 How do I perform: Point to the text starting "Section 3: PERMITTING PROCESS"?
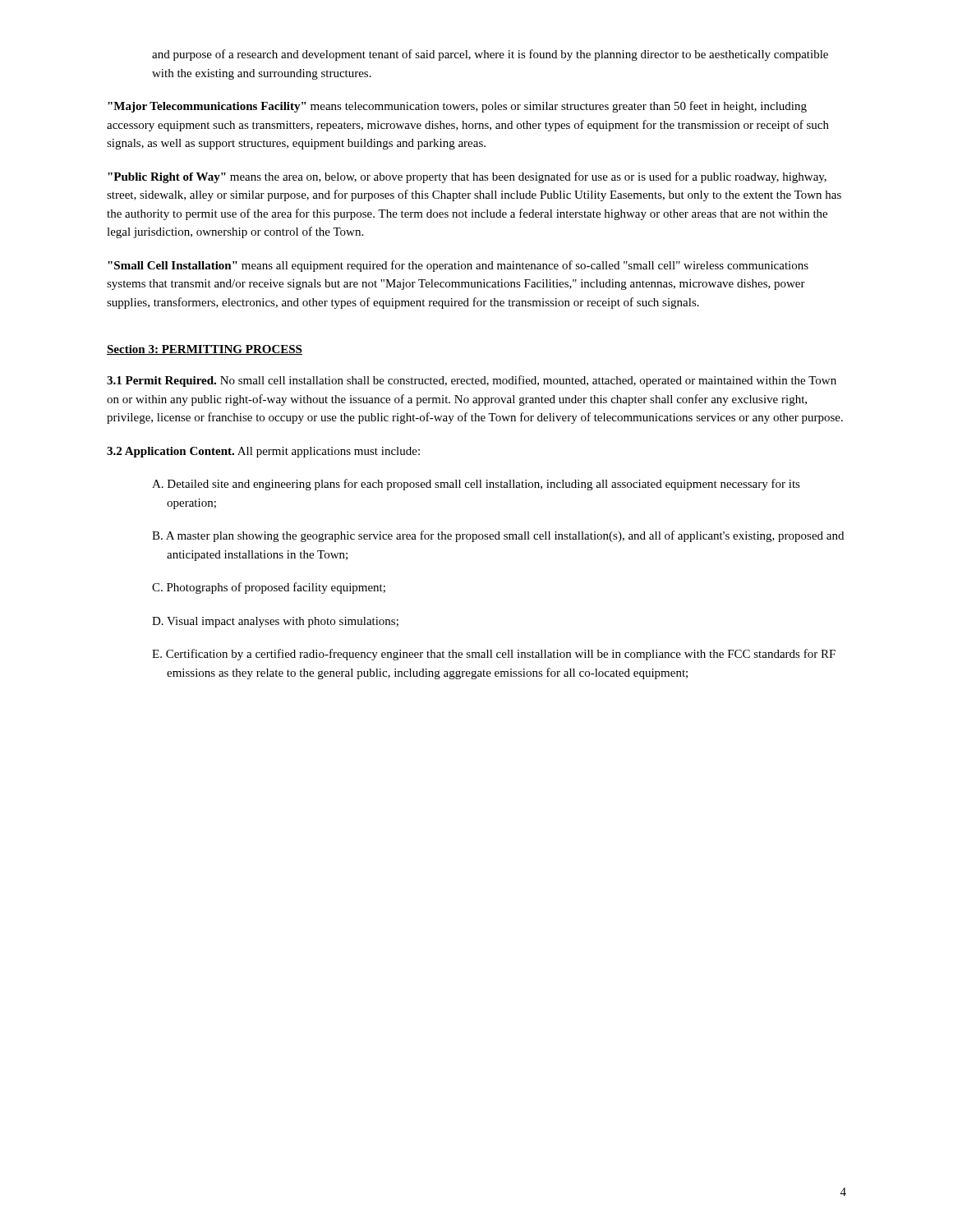coord(205,349)
